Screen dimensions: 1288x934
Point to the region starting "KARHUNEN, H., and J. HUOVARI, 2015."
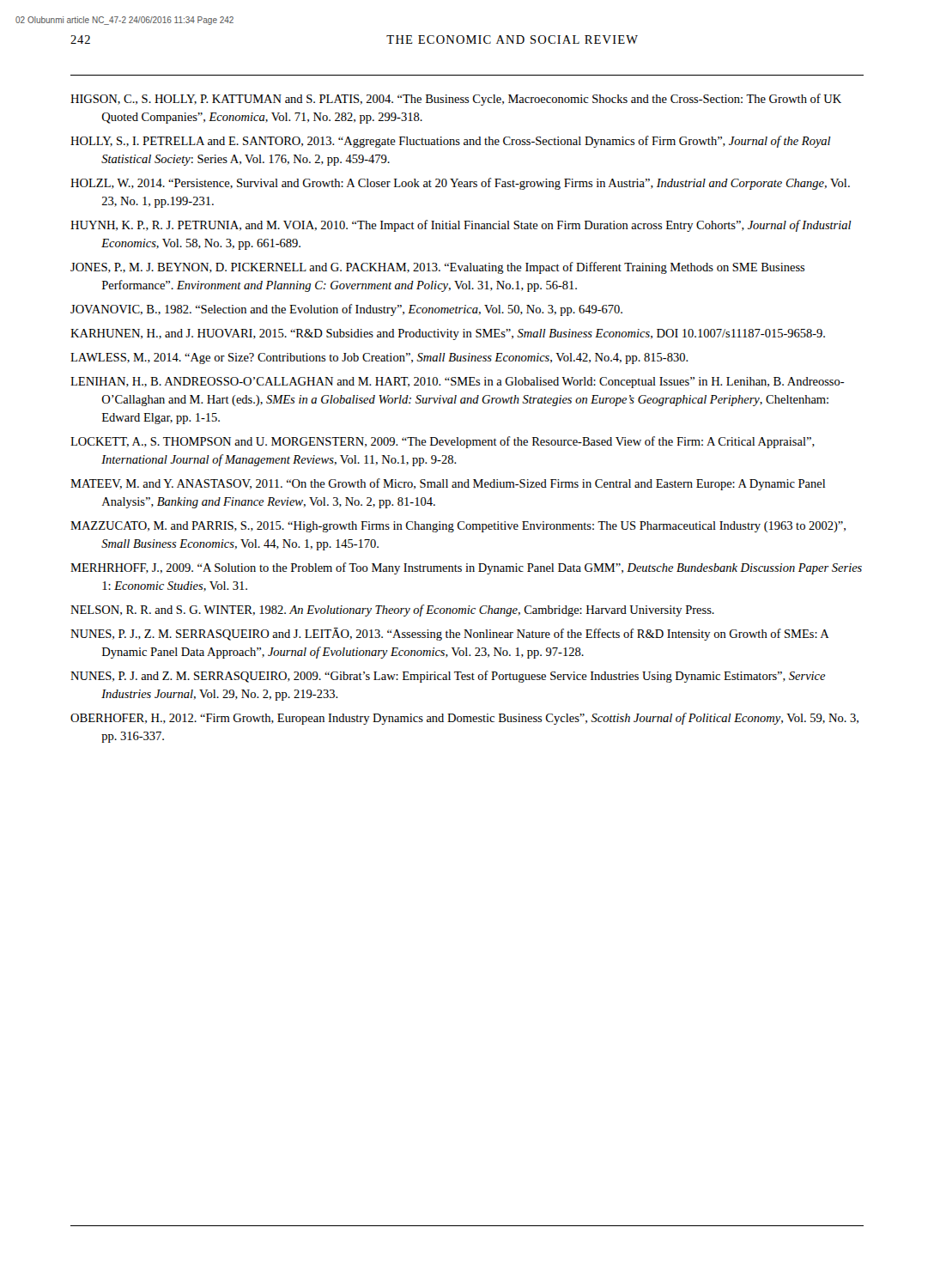click(448, 333)
